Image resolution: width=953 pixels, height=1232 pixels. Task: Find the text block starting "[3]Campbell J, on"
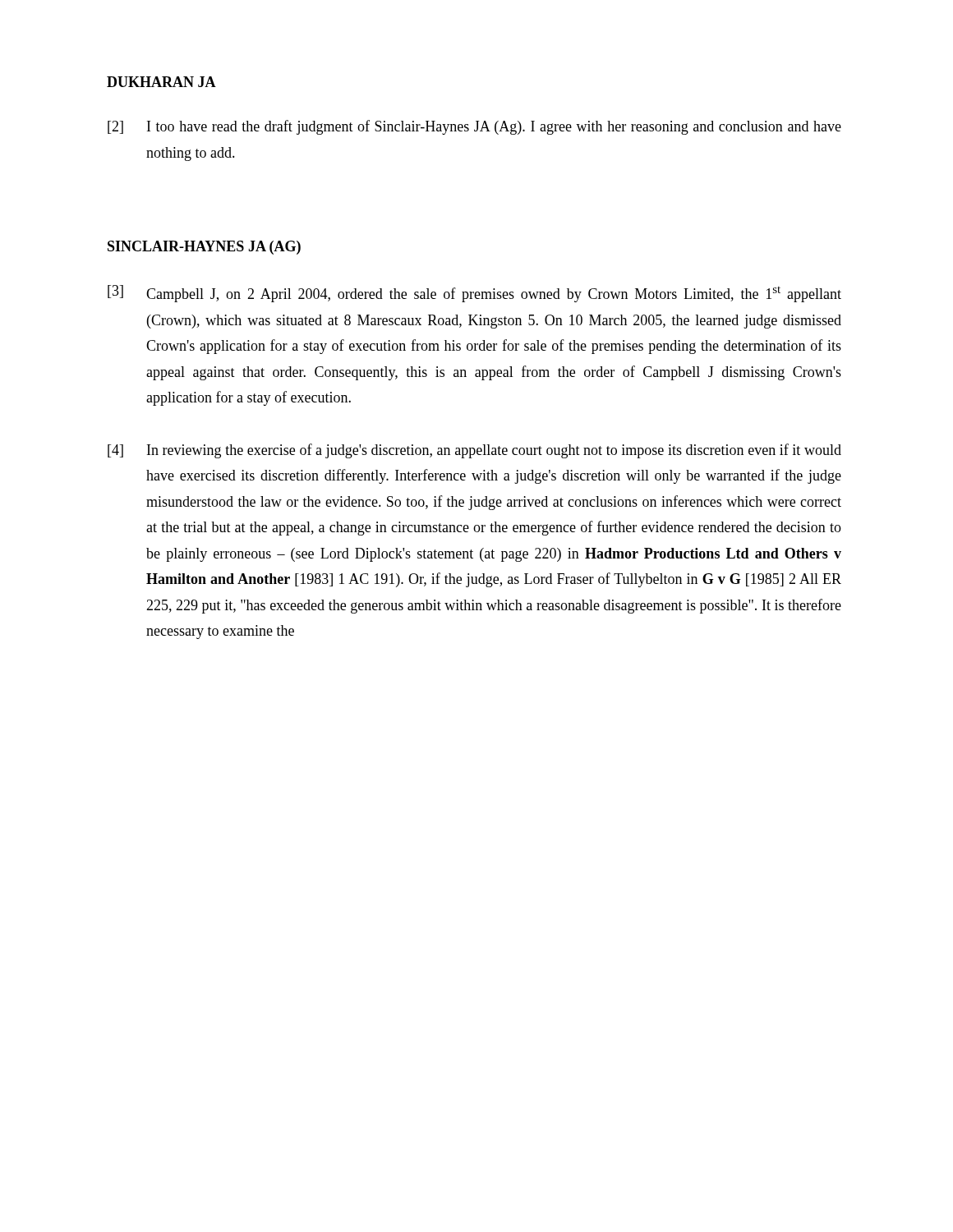coord(474,345)
